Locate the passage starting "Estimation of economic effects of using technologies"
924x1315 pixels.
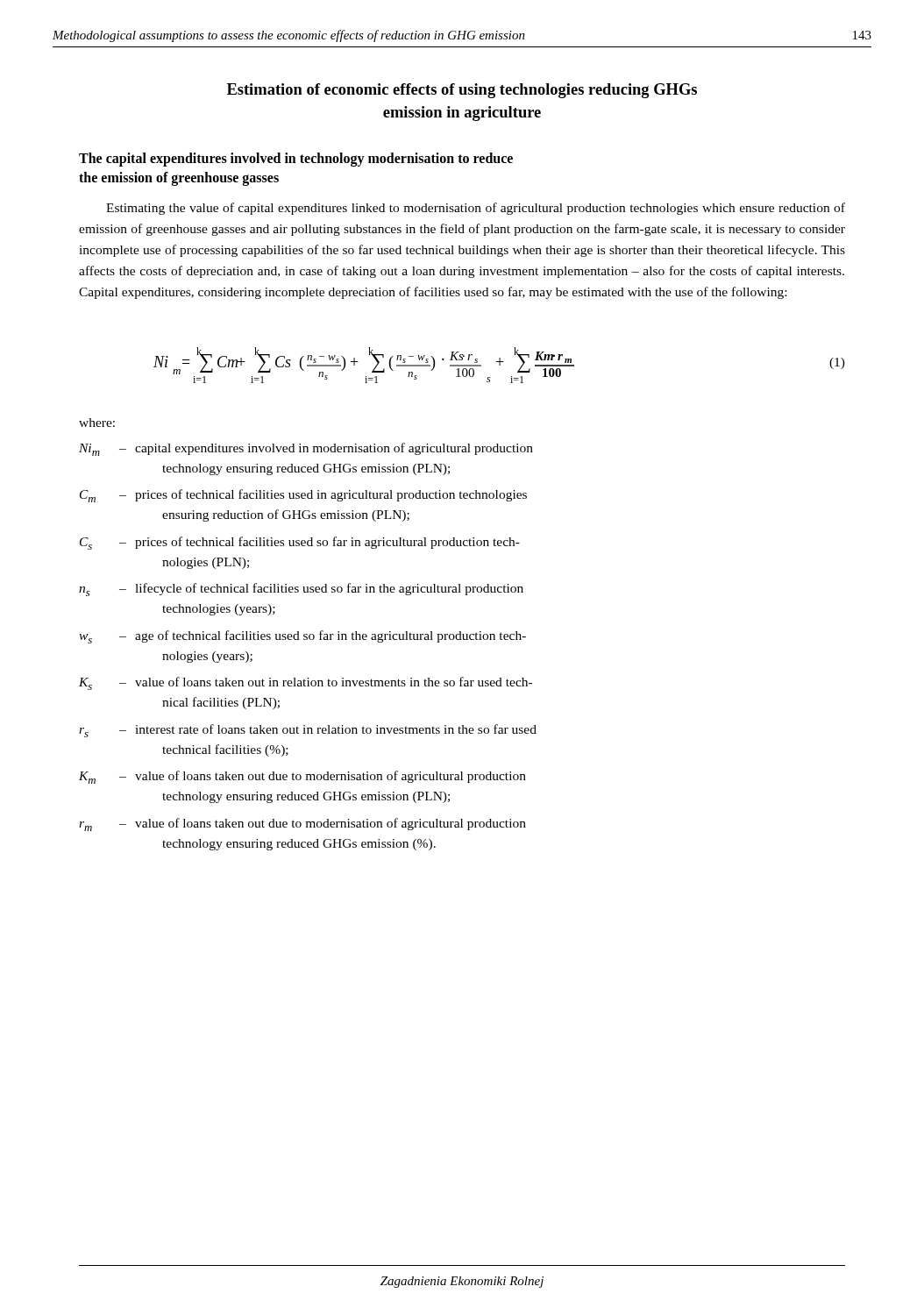[x=462, y=101]
